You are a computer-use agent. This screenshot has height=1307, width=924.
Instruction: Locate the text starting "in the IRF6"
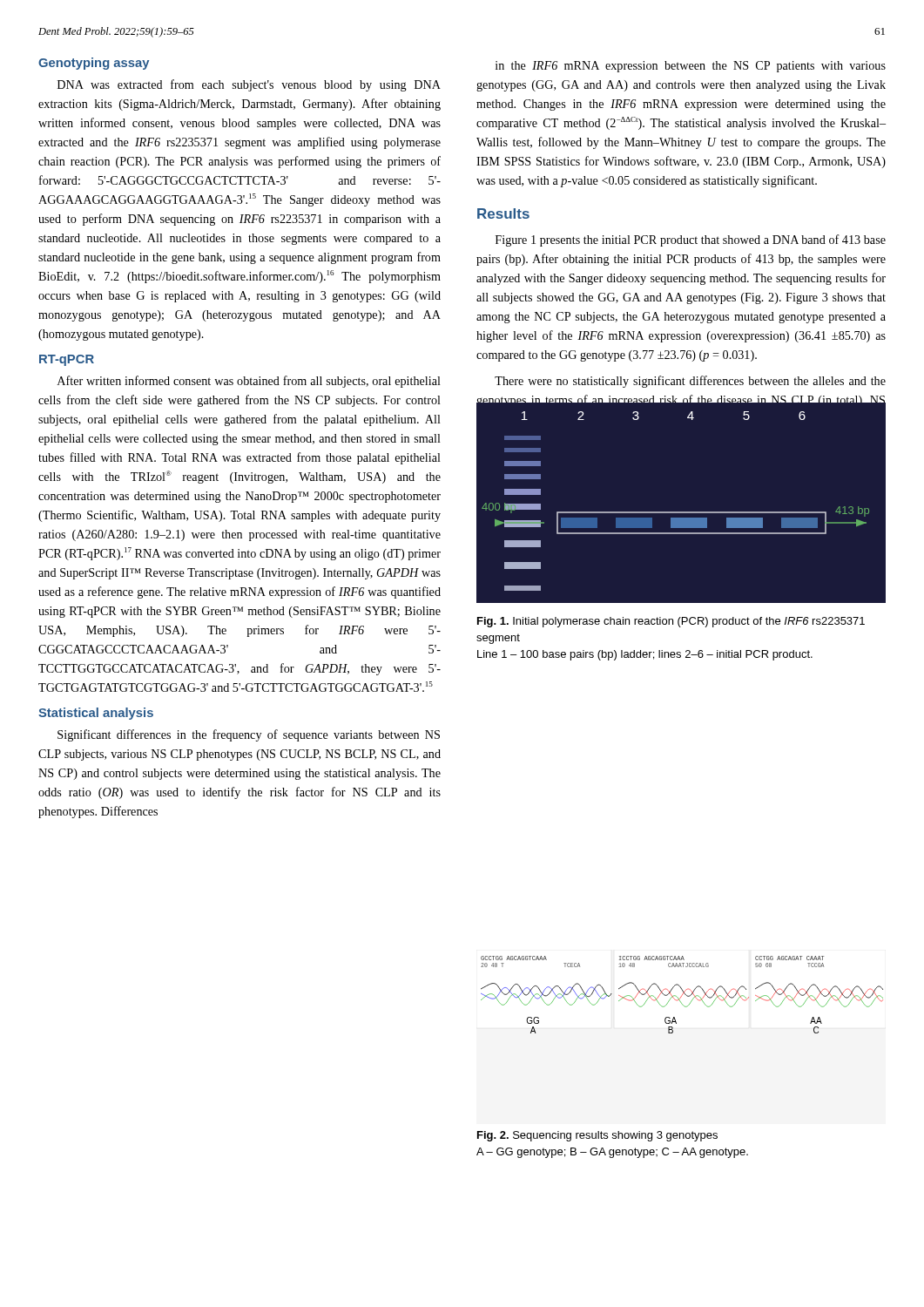point(681,123)
